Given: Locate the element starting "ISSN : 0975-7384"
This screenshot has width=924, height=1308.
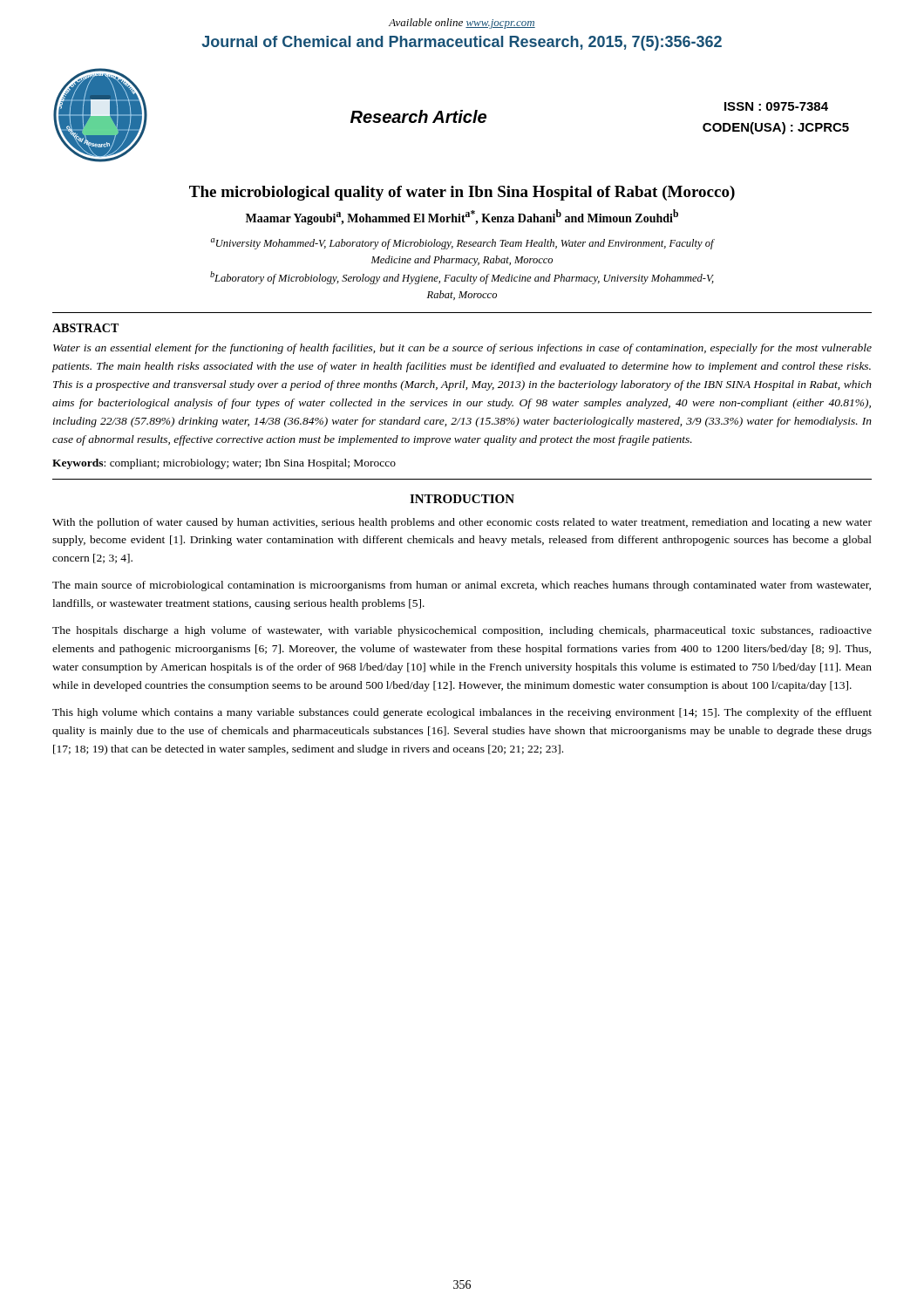Looking at the screenshot, I should 776,116.
